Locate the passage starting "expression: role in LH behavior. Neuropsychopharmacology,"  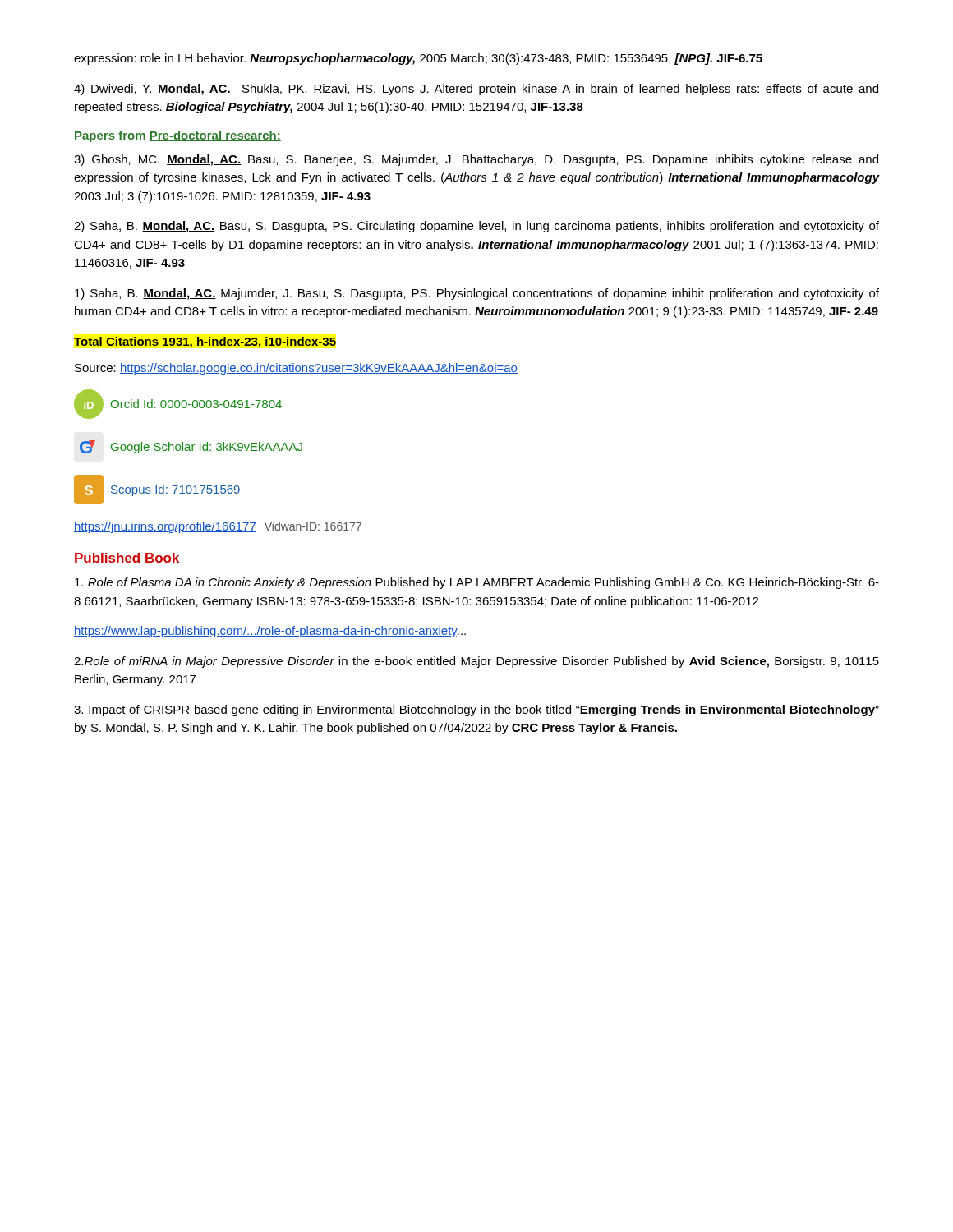point(418,58)
